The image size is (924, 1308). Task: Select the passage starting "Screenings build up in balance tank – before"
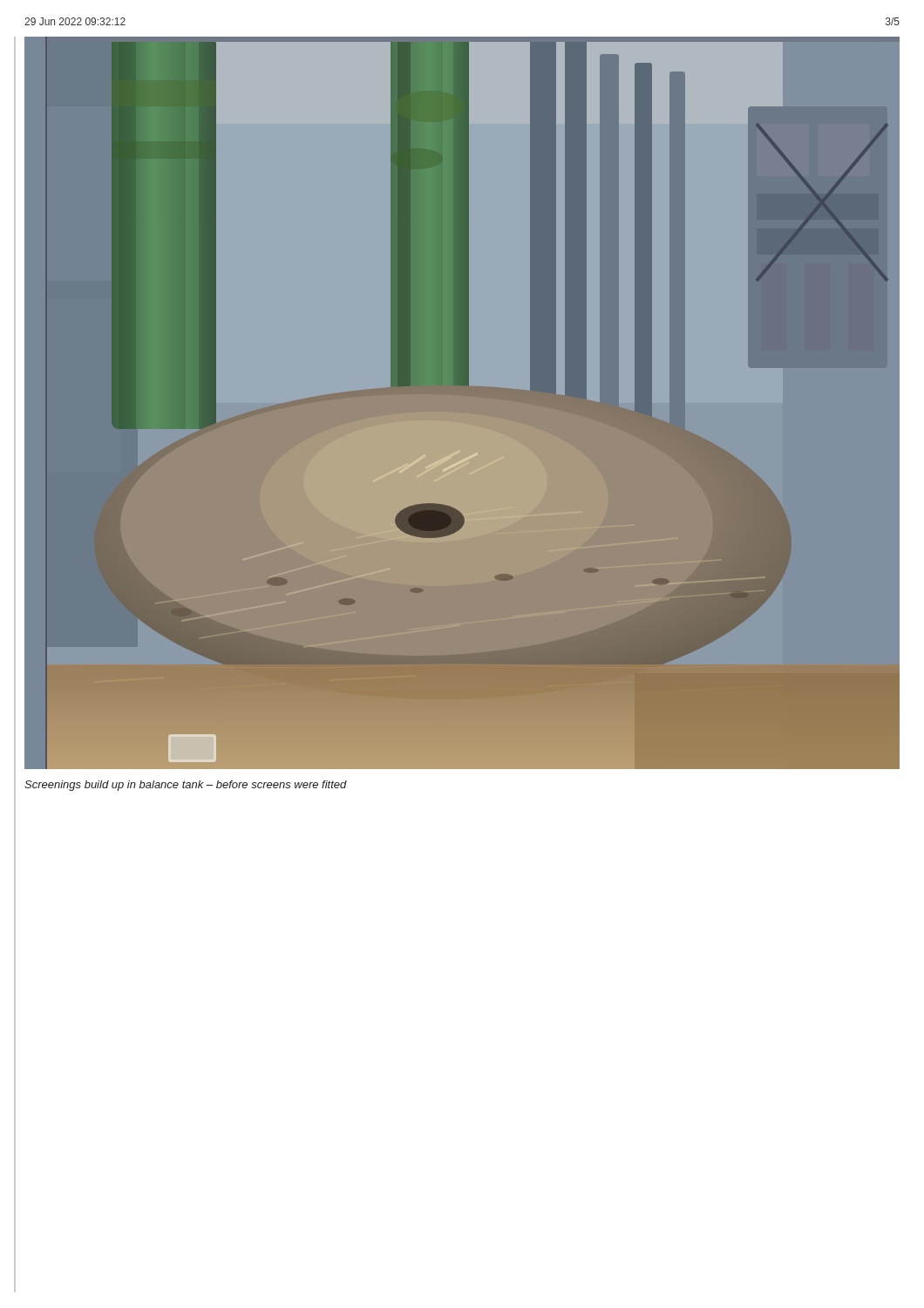185,784
